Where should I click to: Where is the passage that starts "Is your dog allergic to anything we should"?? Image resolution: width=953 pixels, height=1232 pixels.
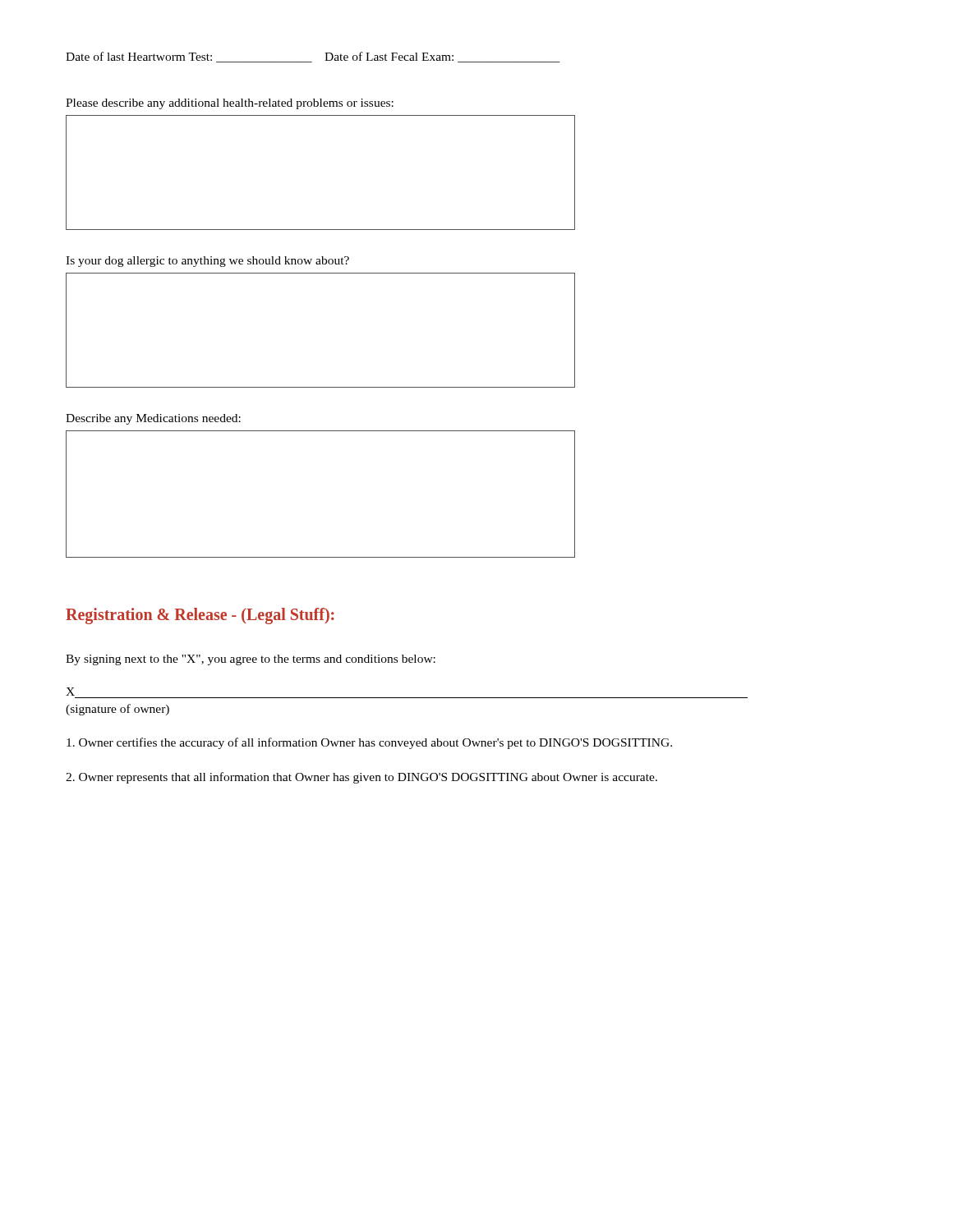207,262
